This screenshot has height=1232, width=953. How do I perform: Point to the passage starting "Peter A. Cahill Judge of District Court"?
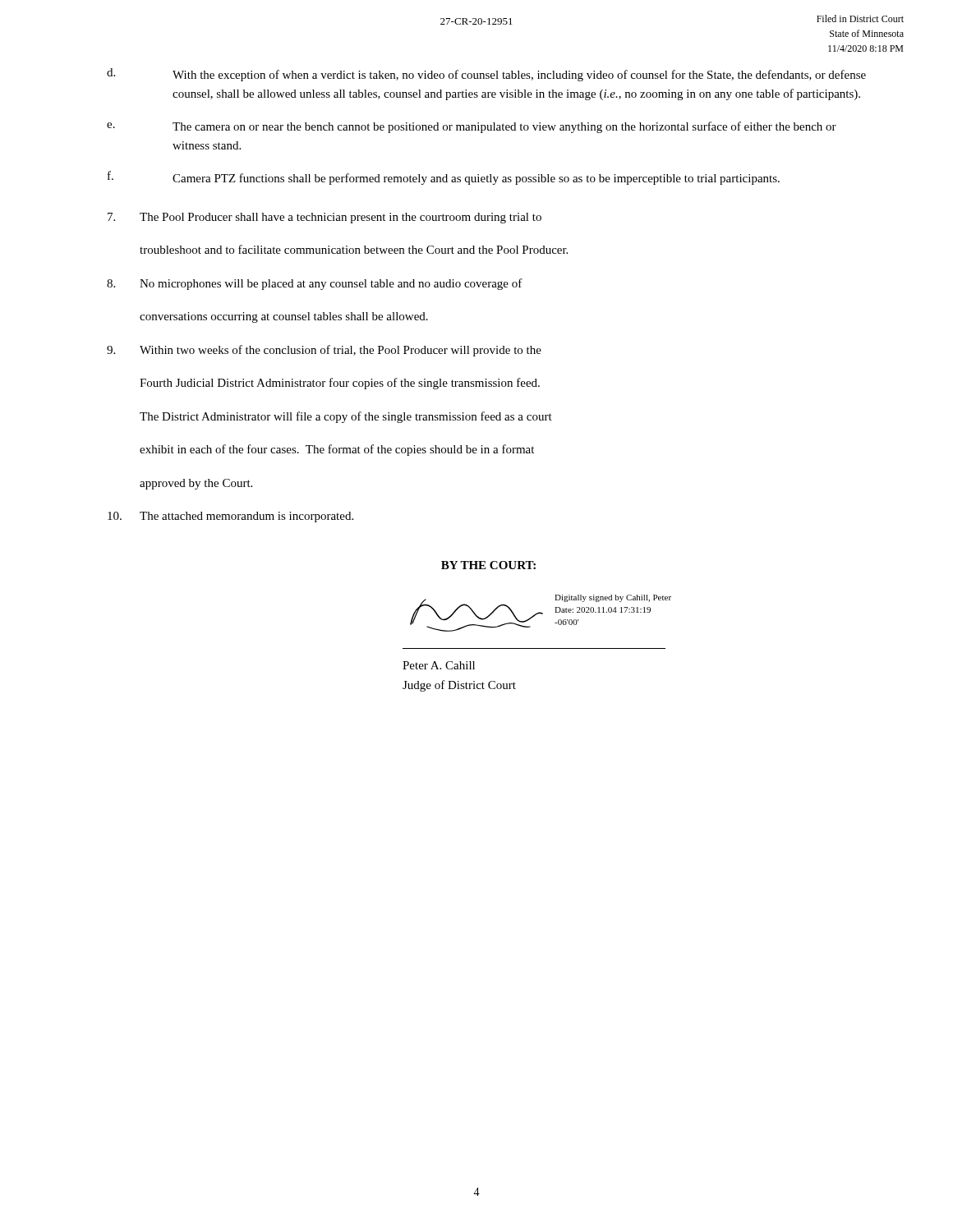459,675
